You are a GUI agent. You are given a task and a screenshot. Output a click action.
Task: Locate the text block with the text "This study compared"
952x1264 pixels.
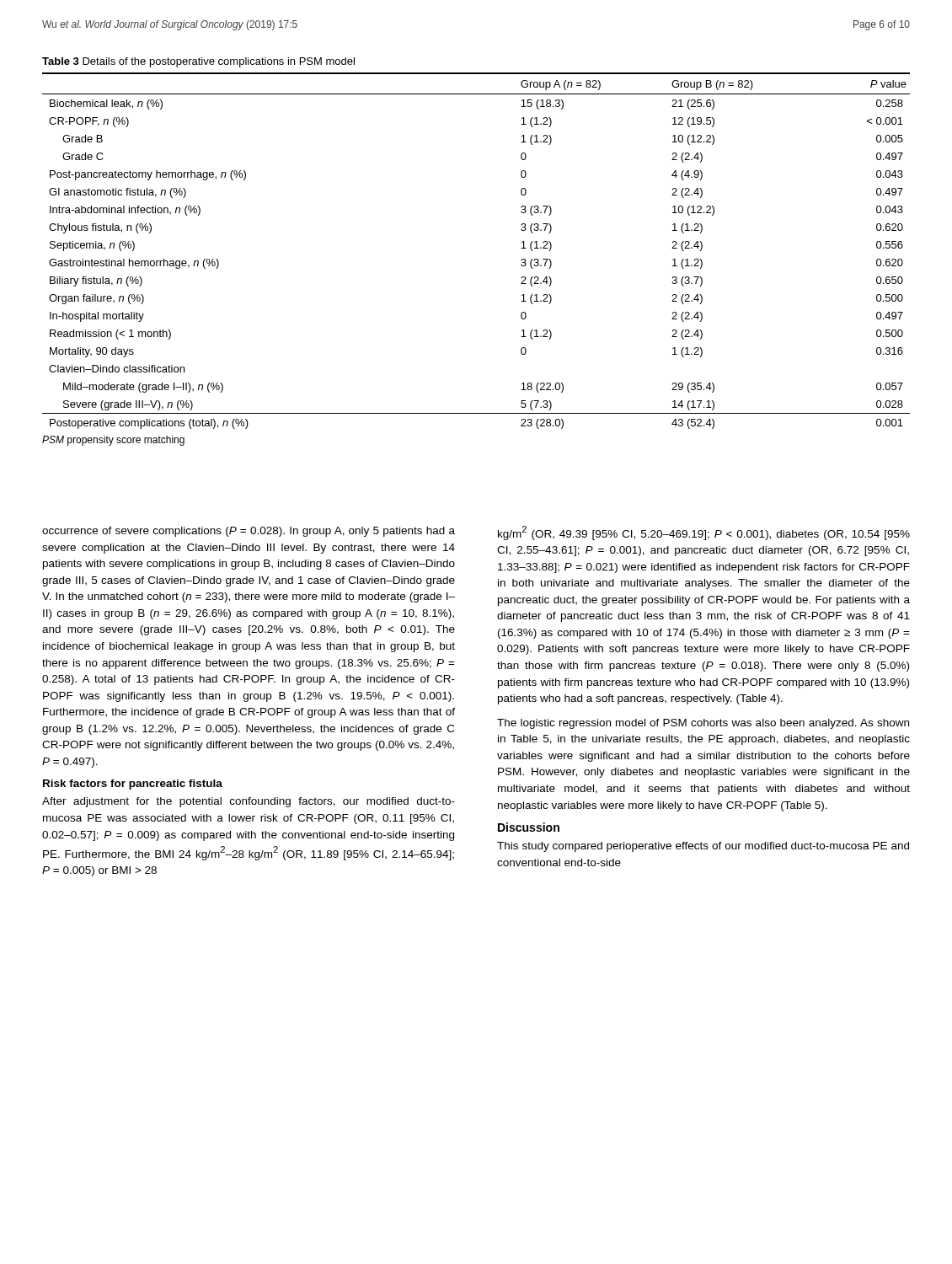[703, 854]
